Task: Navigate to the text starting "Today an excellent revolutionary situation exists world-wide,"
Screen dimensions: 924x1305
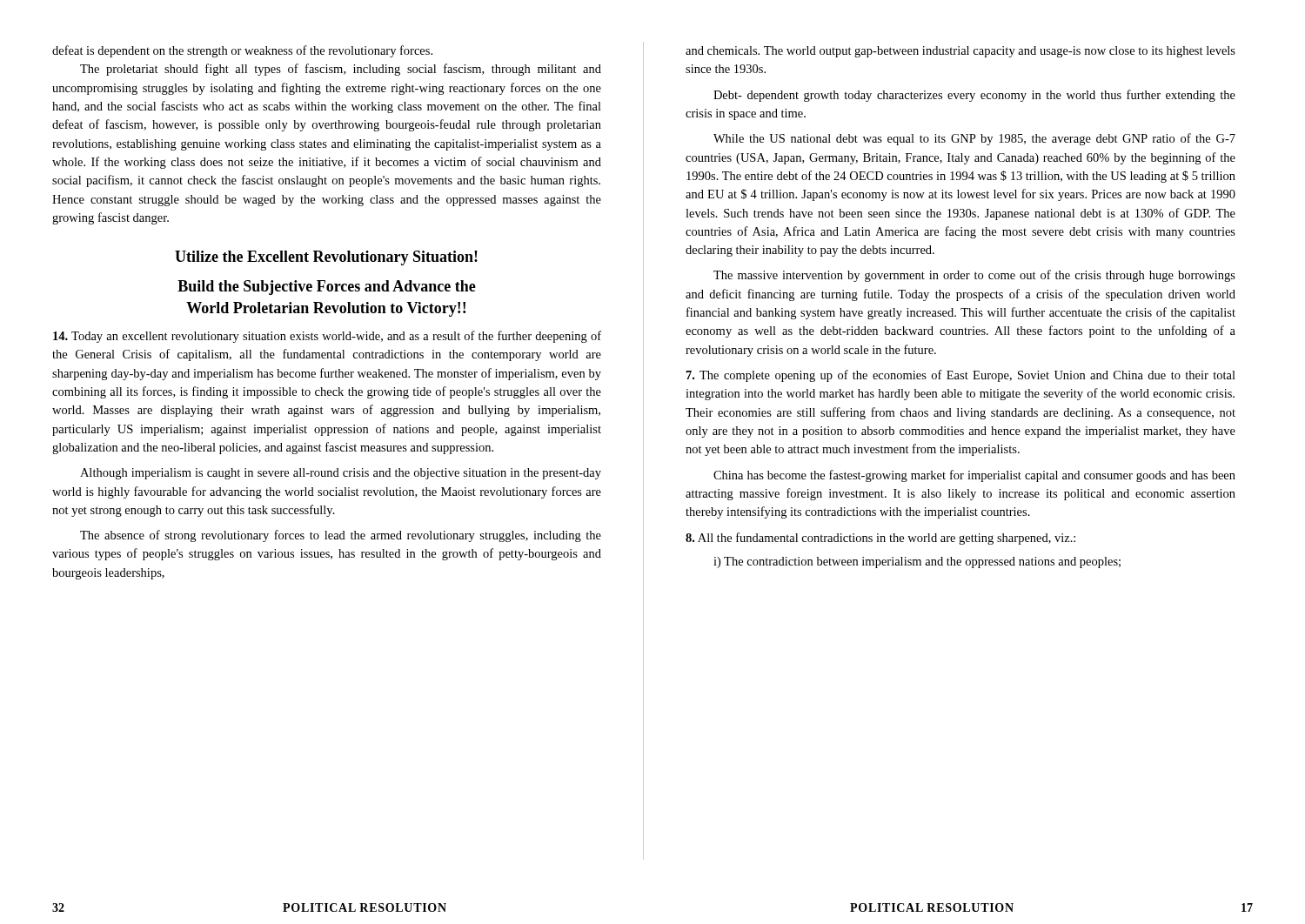Action: pos(327,392)
